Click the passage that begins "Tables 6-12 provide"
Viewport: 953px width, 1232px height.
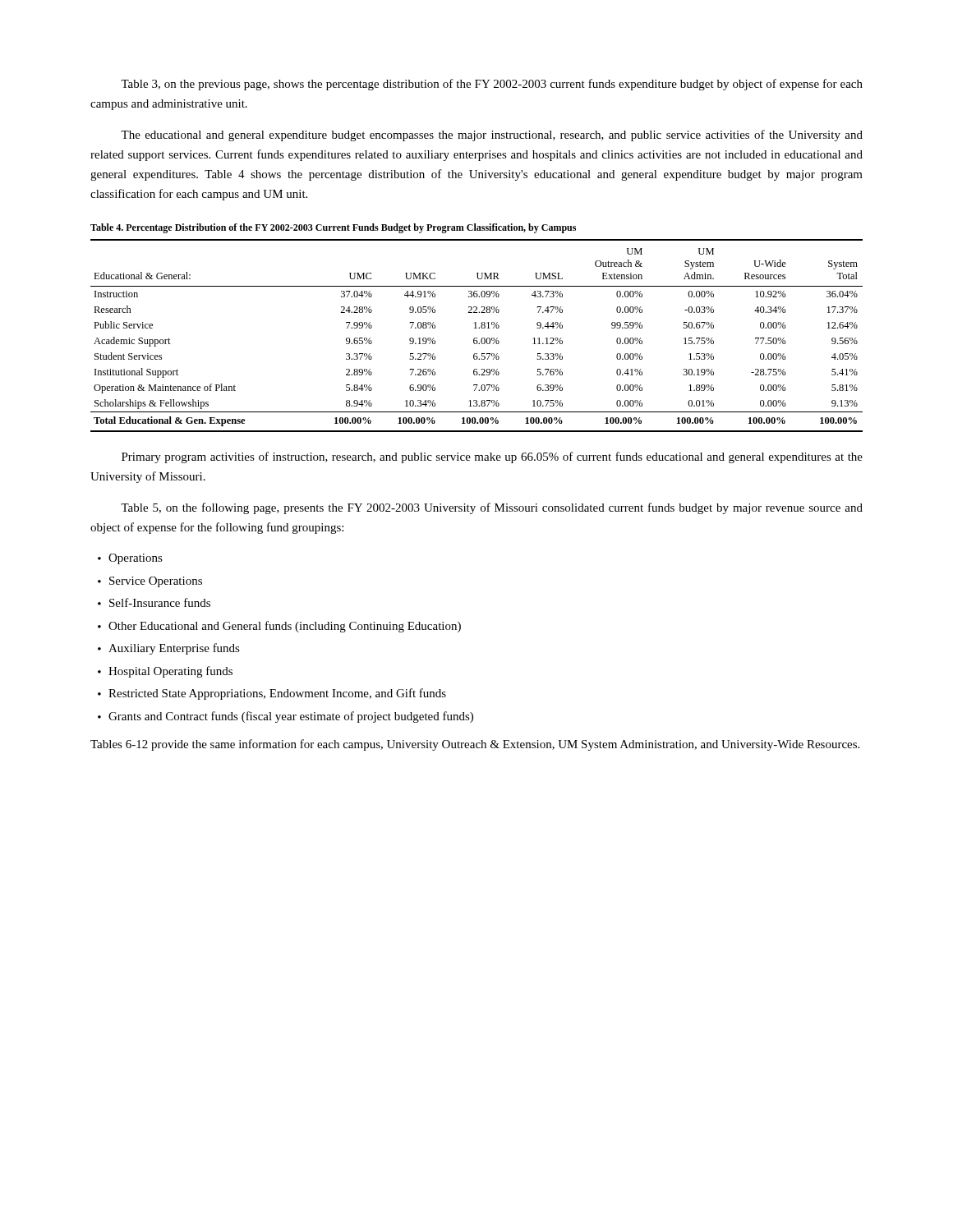point(475,744)
